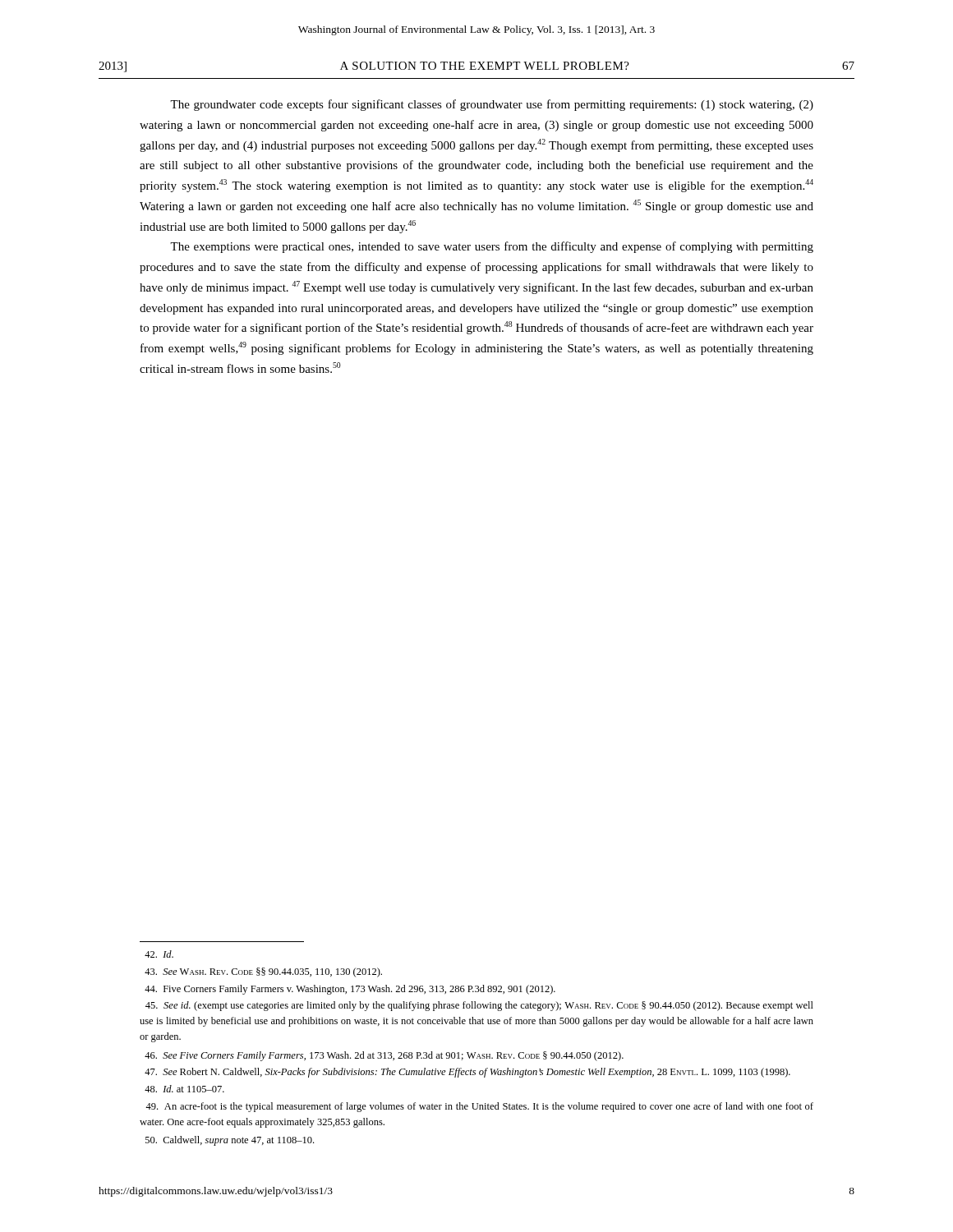Point to the region starting "See Five Corners Family Farmers, 173 Wash."
953x1232 pixels.
coord(382,1055)
